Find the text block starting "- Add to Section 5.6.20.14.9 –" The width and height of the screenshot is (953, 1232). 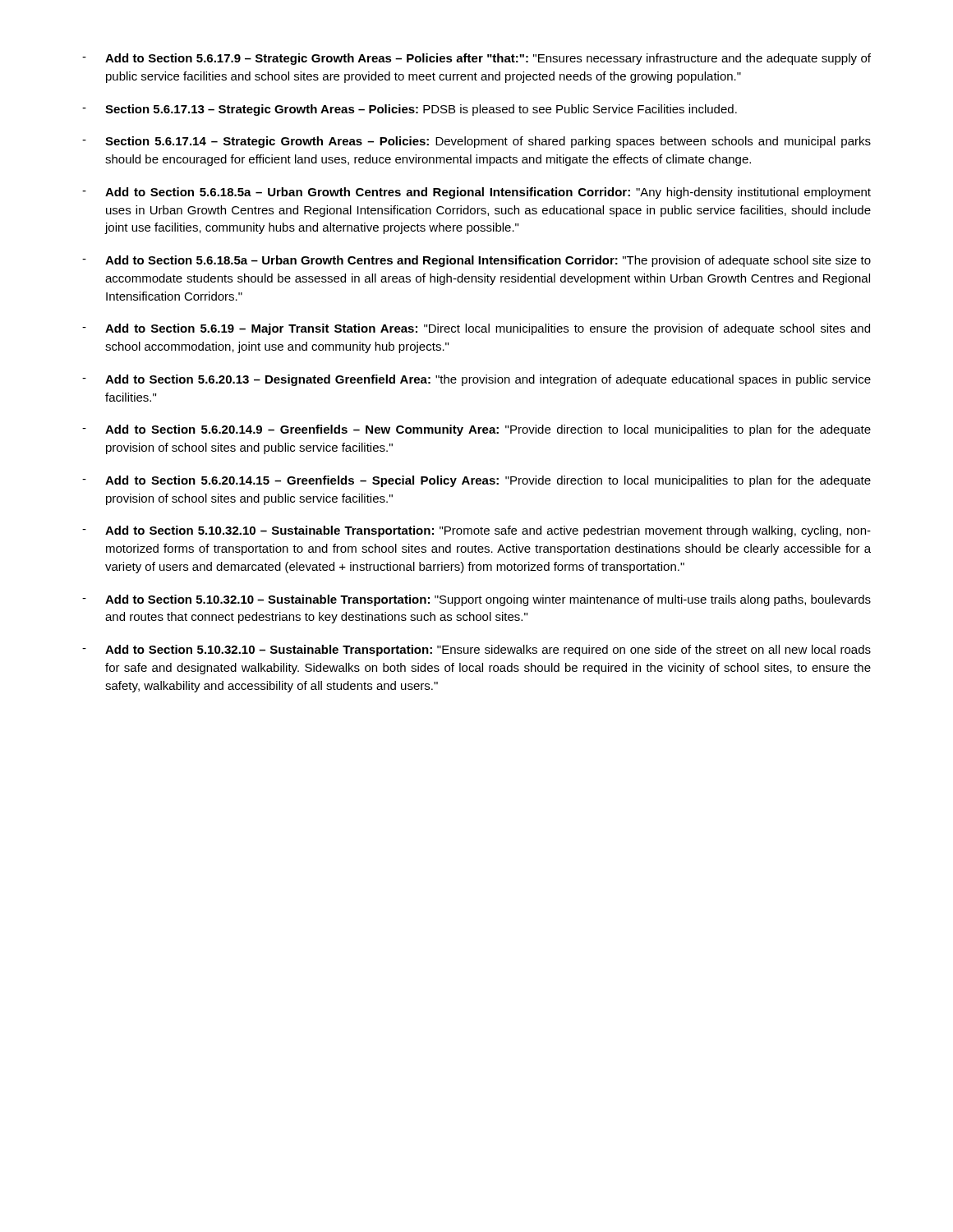(476, 439)
